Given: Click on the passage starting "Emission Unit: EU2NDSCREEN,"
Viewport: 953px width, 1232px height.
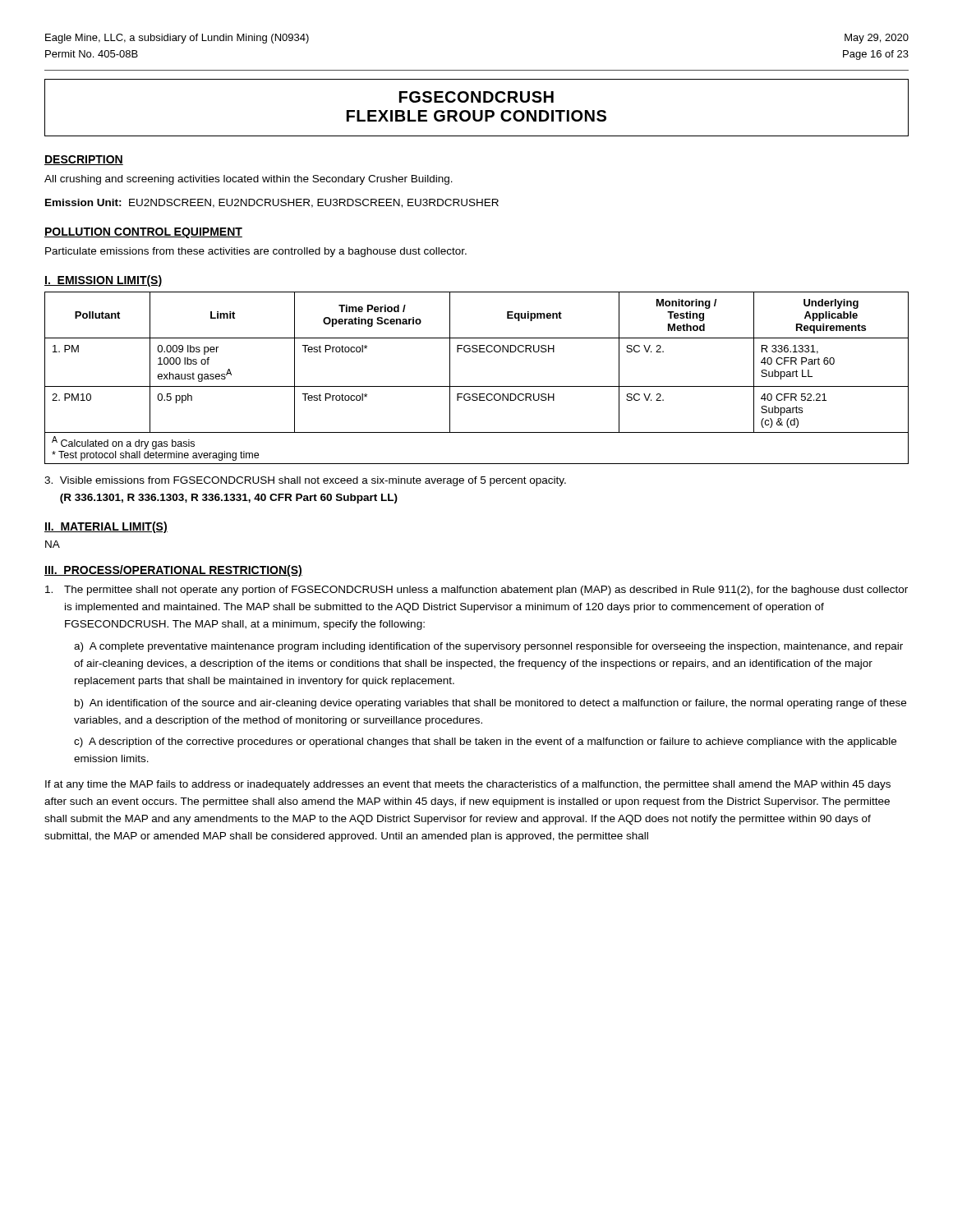Looking at the screenshot, I should tap(272, 202).
